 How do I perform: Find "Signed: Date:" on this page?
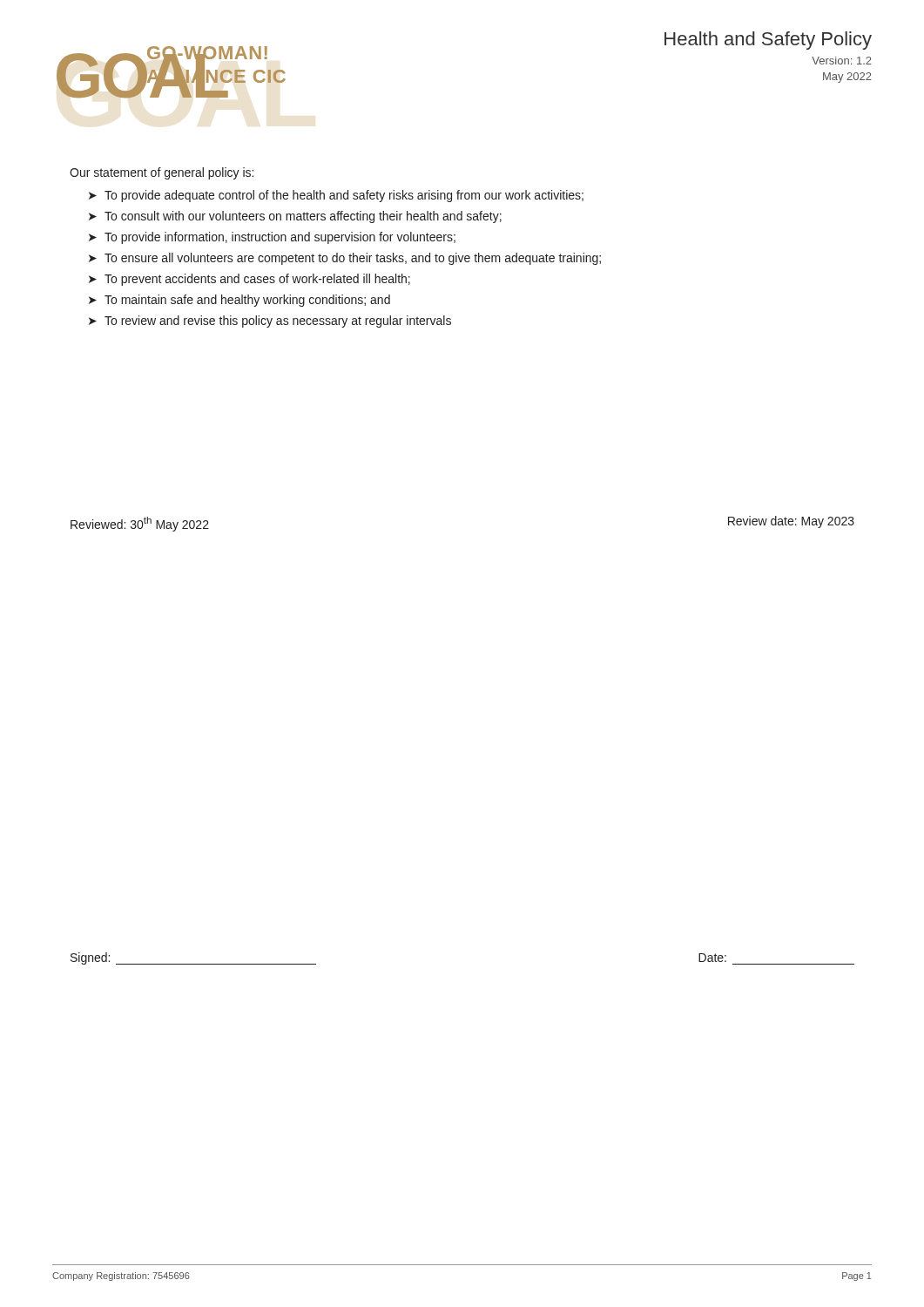click(89, 958)
